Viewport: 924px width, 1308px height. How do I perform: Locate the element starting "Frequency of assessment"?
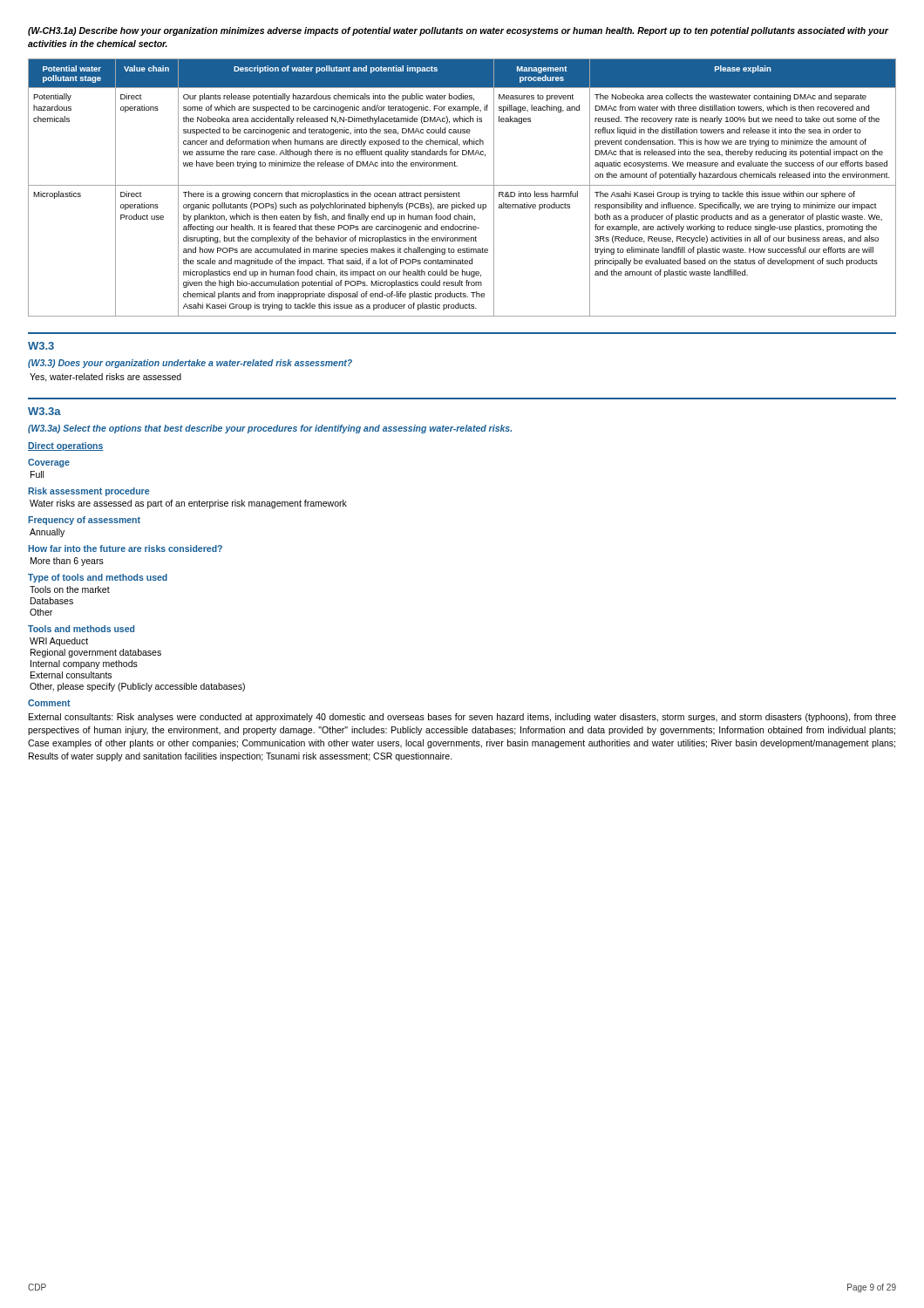tap(84, 520)
